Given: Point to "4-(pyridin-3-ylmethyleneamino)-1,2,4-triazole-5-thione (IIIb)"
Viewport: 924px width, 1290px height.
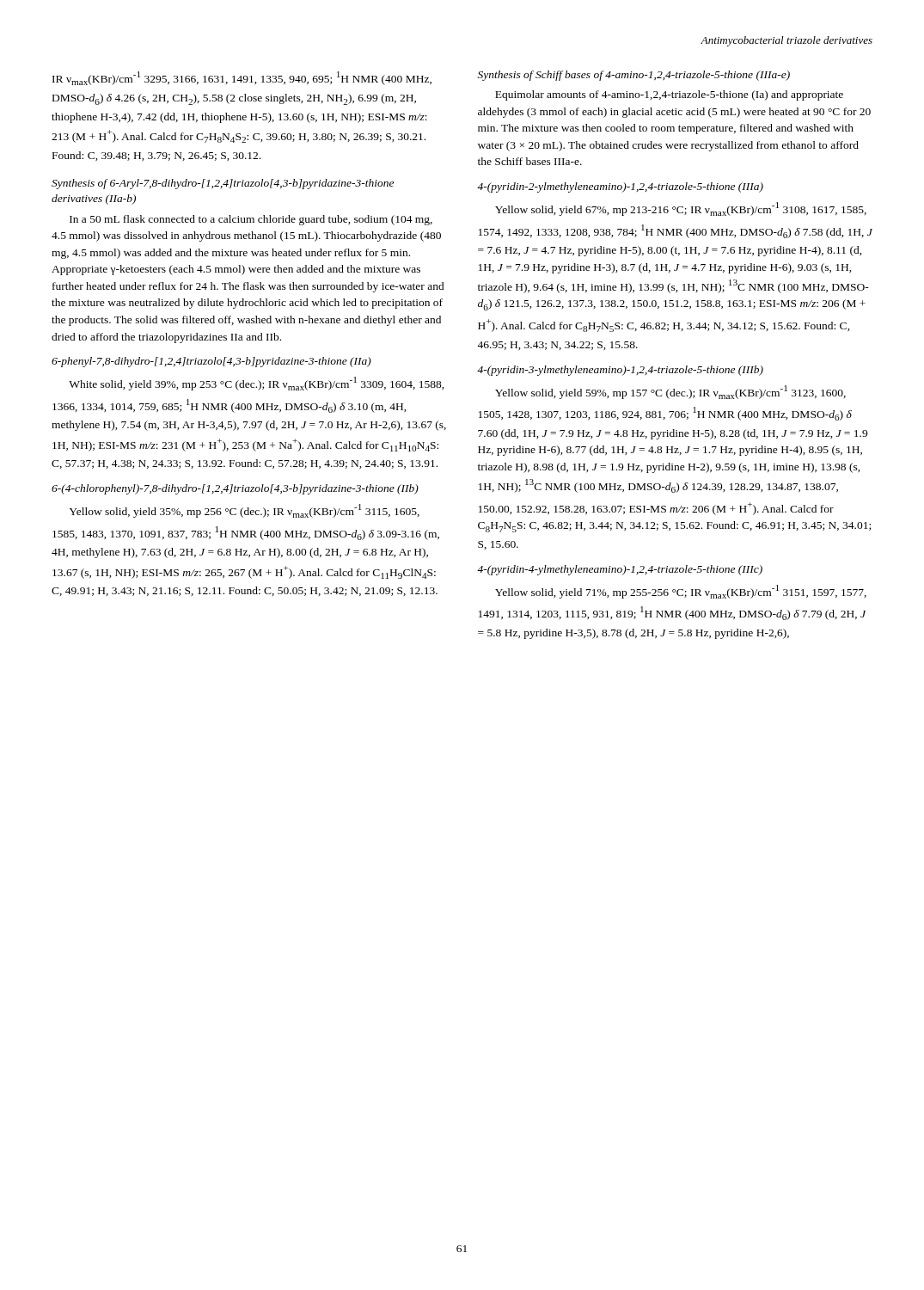Looking at the screenshot, I should [620, 369].
